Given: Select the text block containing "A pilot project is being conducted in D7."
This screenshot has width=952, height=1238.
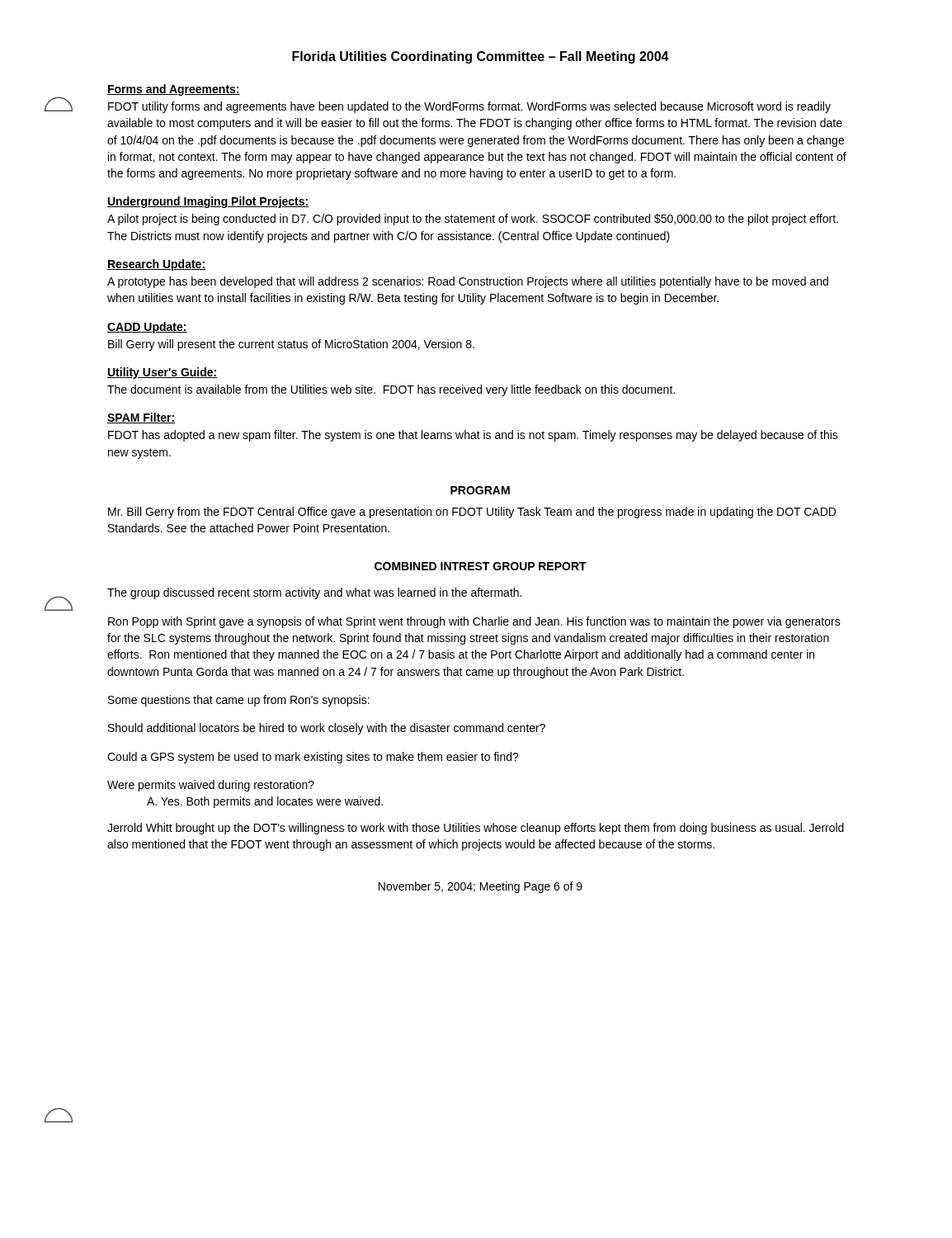Looking at the screenshot, I should [473, 228].
